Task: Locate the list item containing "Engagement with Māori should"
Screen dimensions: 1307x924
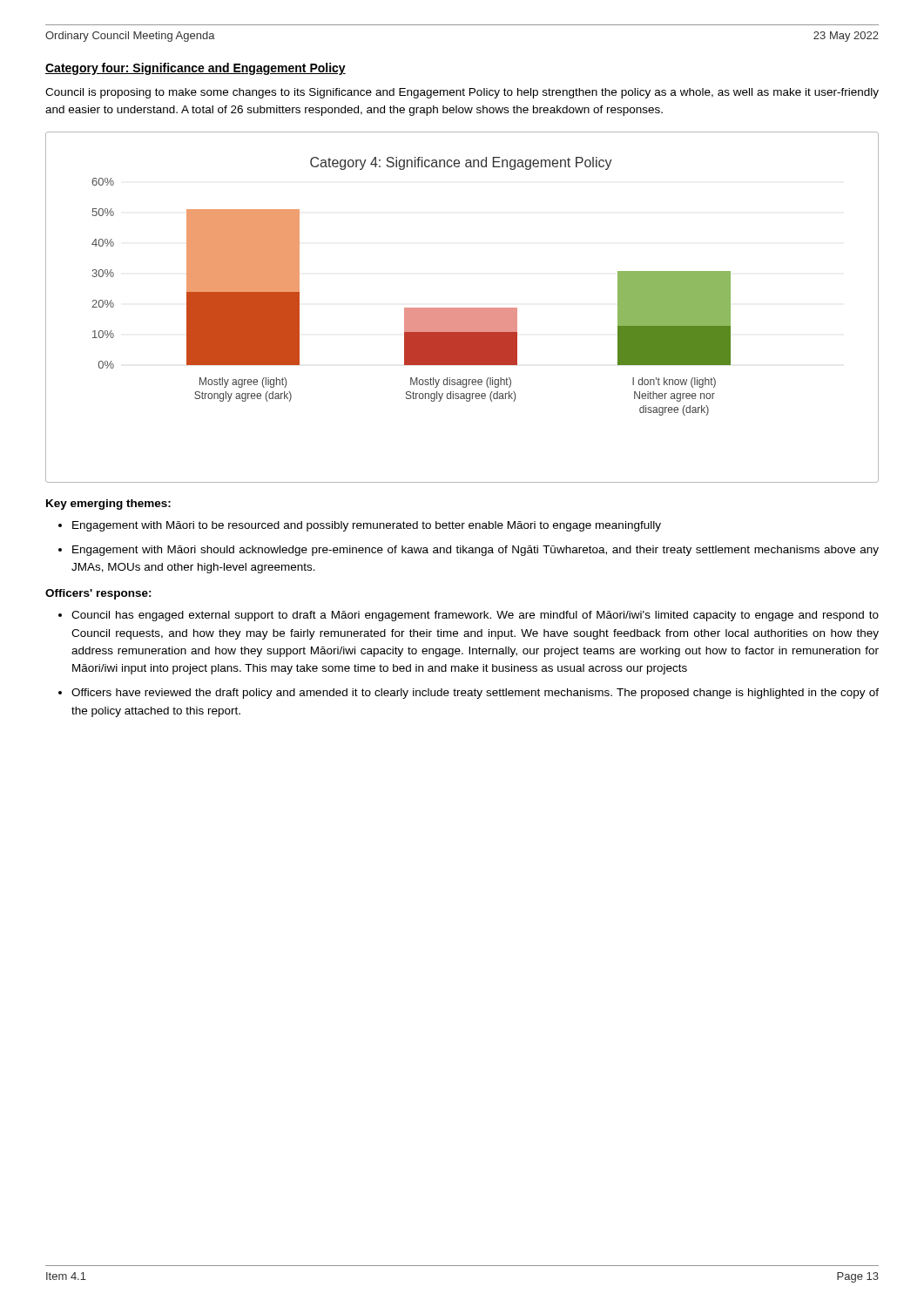Action: [x=475, y=558]
